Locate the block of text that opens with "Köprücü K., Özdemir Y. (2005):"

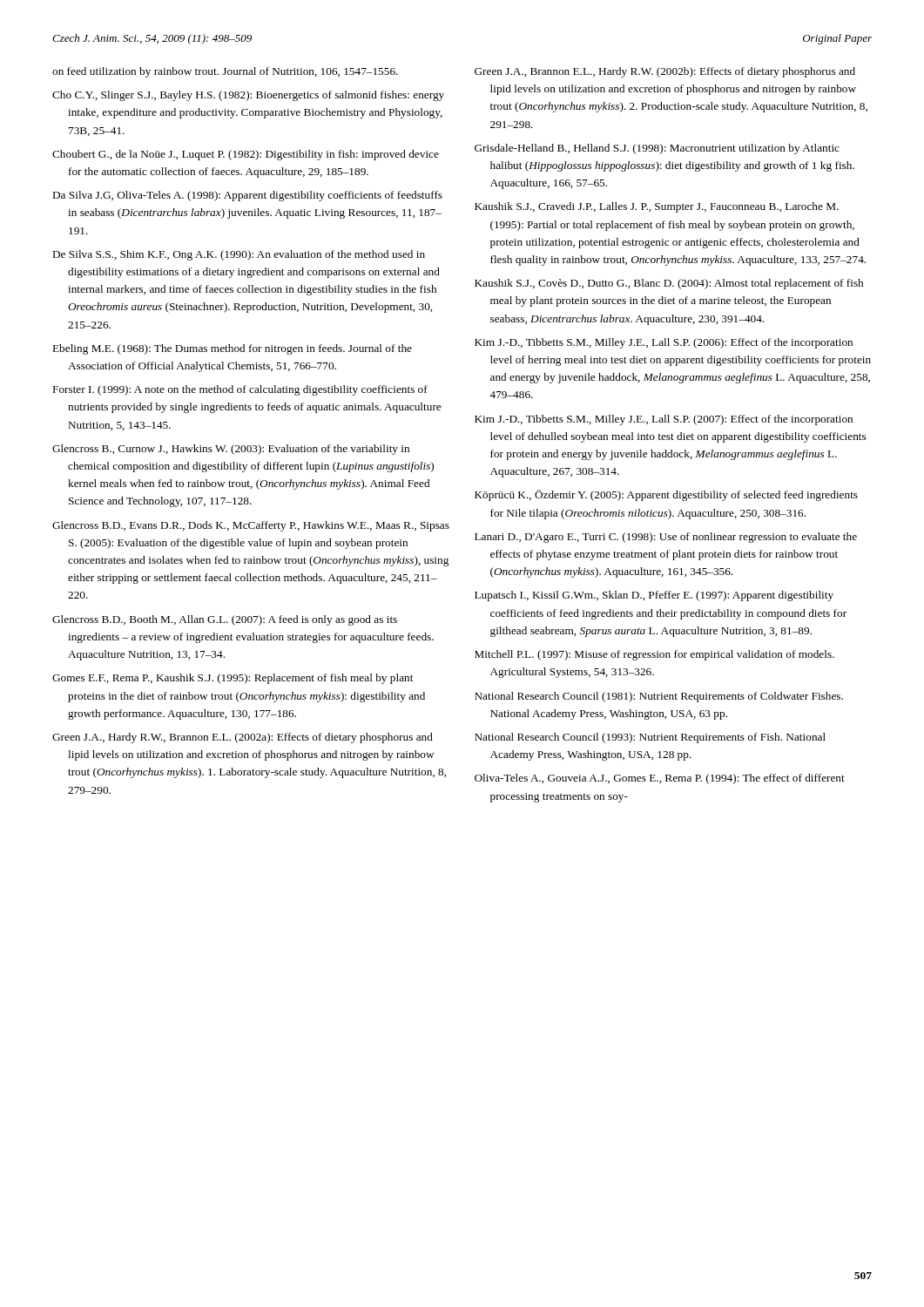click(x=666, y=504)
